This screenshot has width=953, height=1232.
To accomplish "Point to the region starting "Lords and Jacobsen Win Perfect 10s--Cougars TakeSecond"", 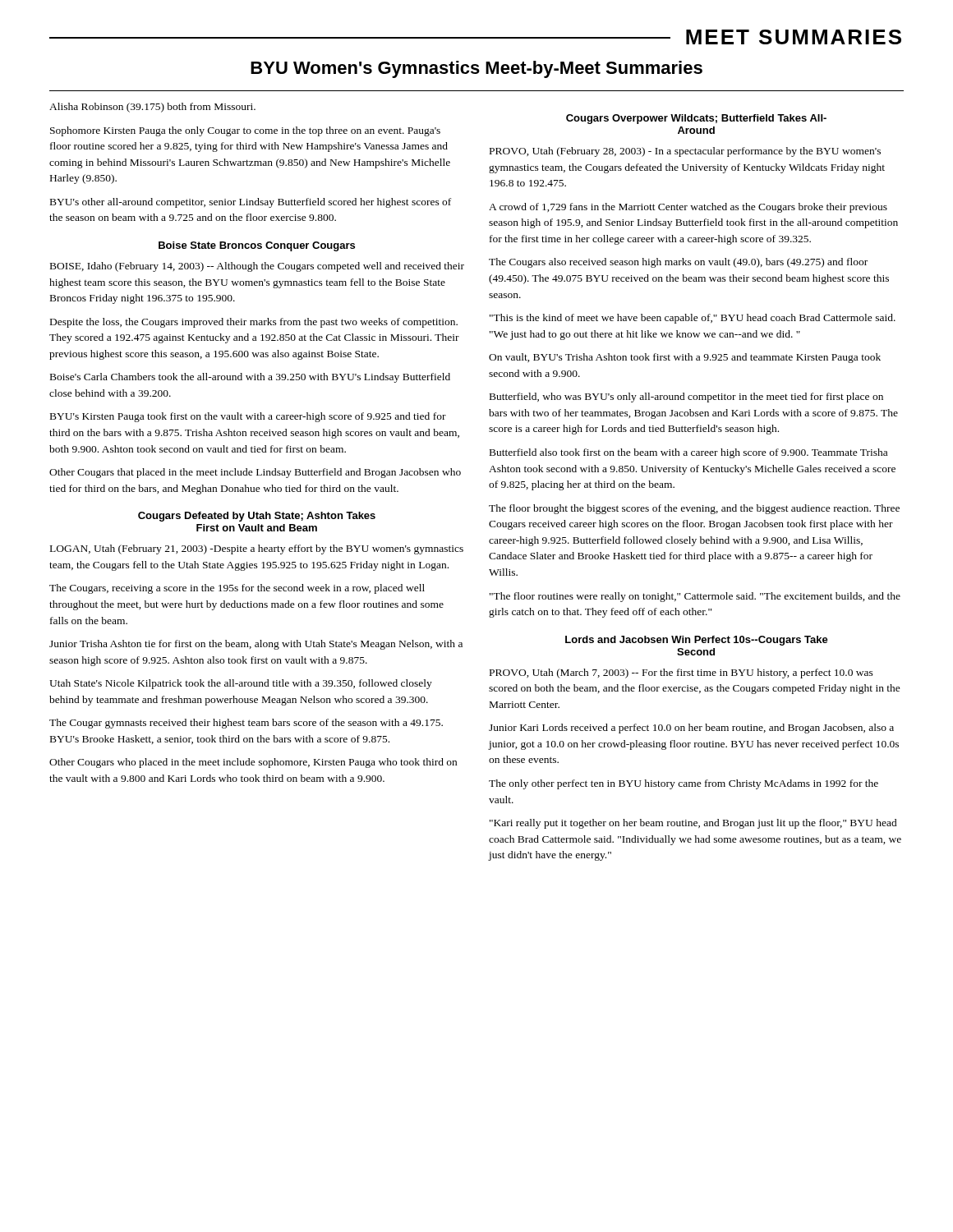I will (696, 645).
